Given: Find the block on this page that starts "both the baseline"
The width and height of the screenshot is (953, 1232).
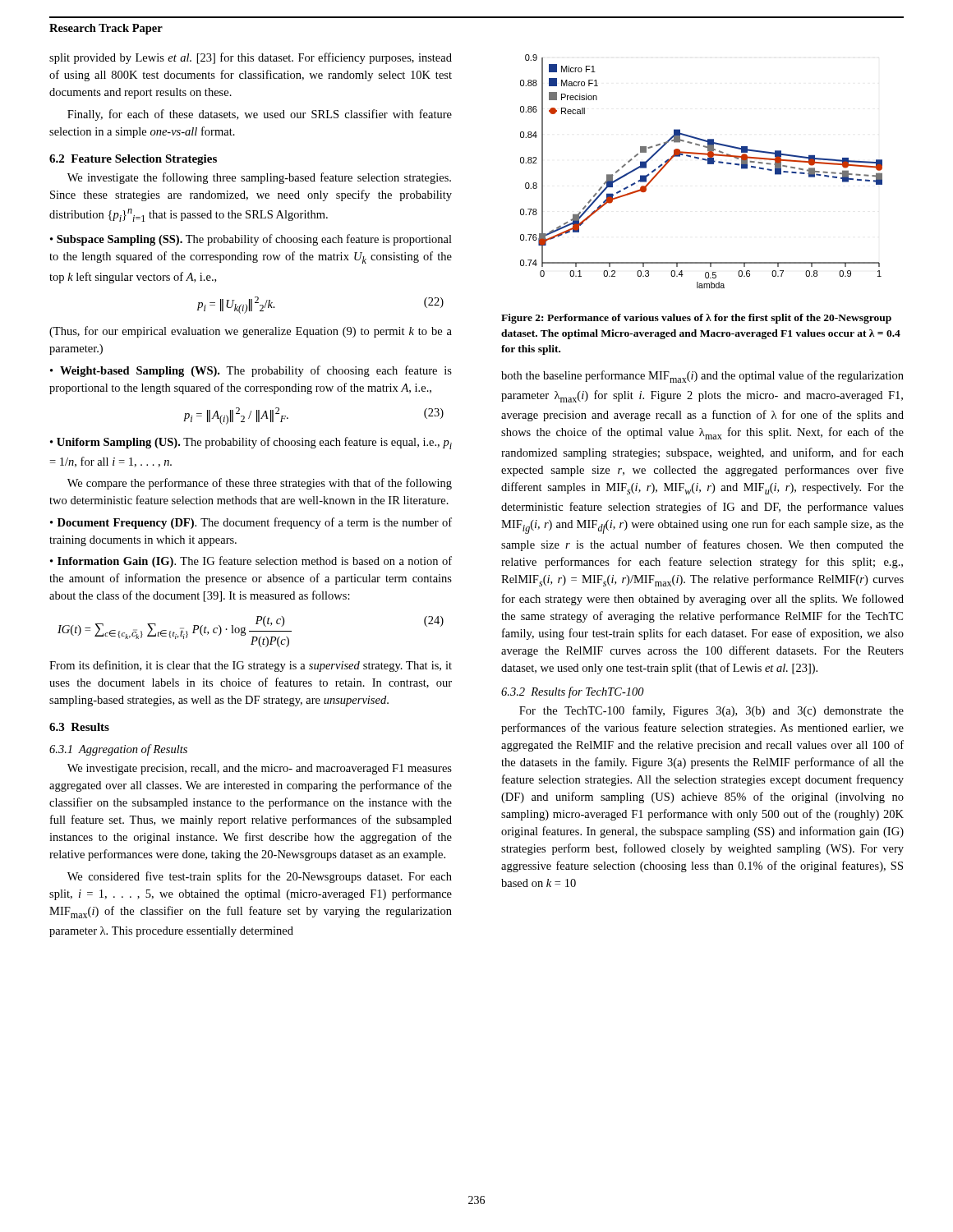Looking at the screenshot, I should tap(702, 522).
